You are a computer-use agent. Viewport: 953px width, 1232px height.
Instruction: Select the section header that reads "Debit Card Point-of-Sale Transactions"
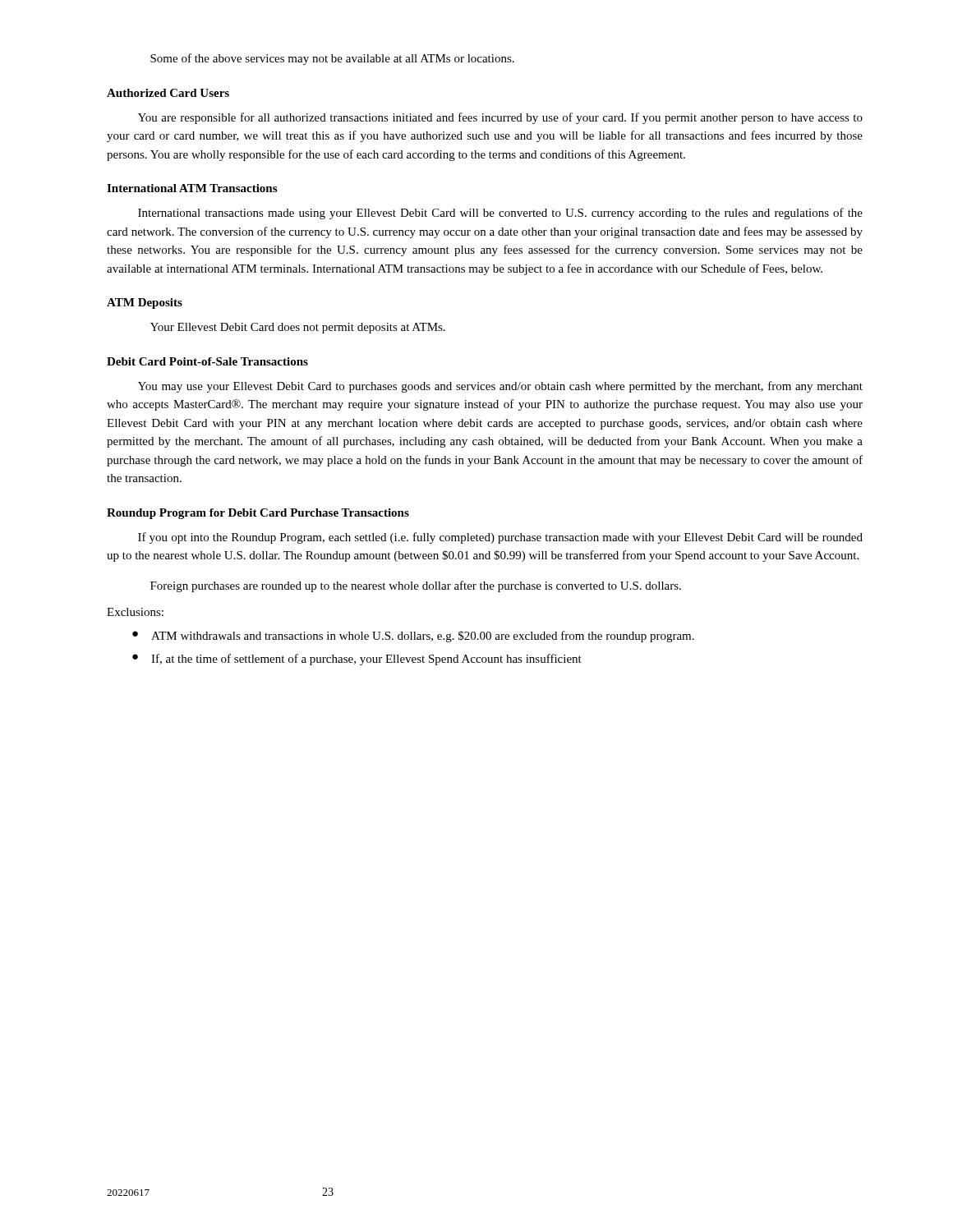coord(207,361)
